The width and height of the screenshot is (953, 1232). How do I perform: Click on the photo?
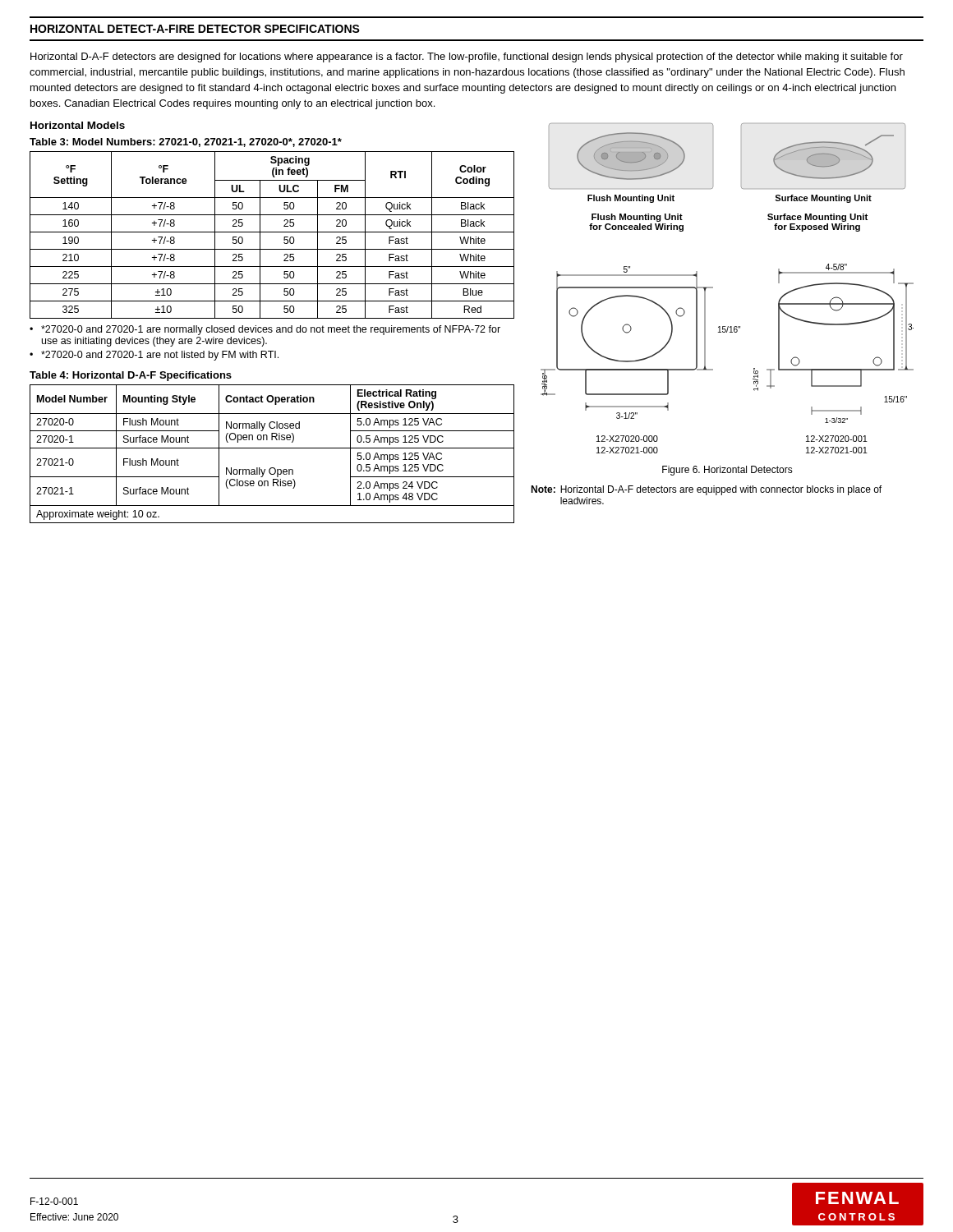[727, 176]
